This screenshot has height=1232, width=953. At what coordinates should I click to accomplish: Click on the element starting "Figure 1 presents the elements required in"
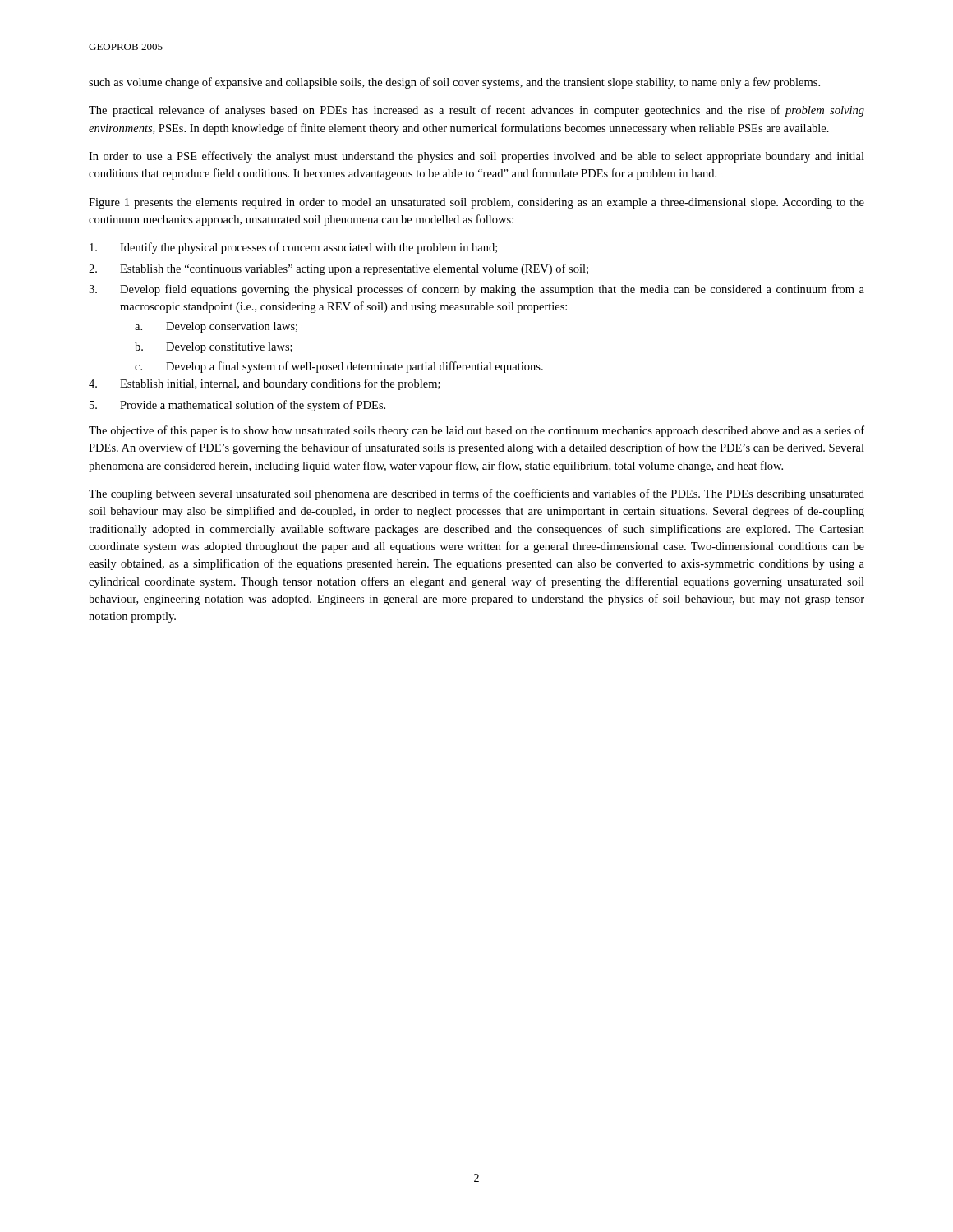[x=476, y=210]
